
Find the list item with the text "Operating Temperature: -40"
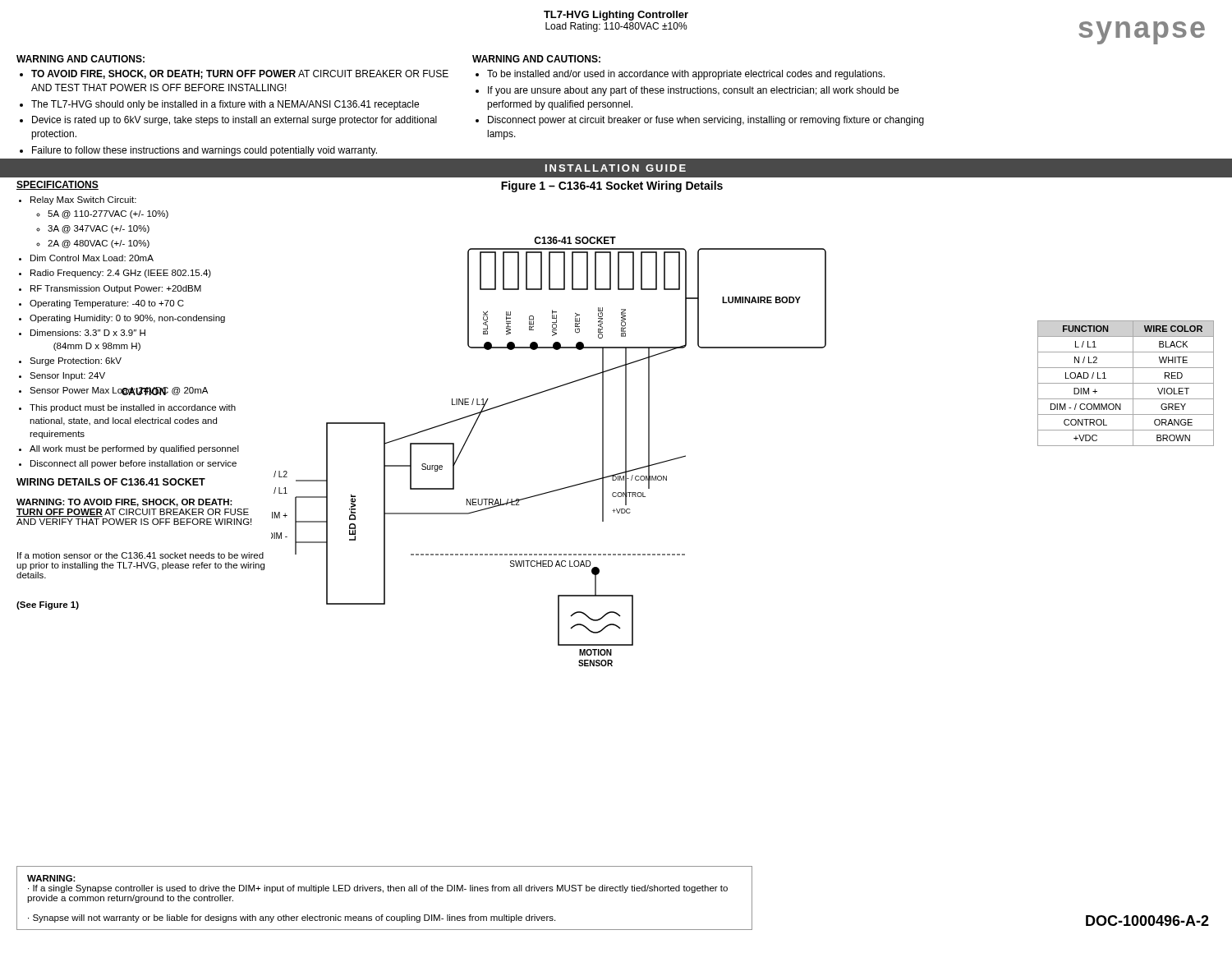107,303
